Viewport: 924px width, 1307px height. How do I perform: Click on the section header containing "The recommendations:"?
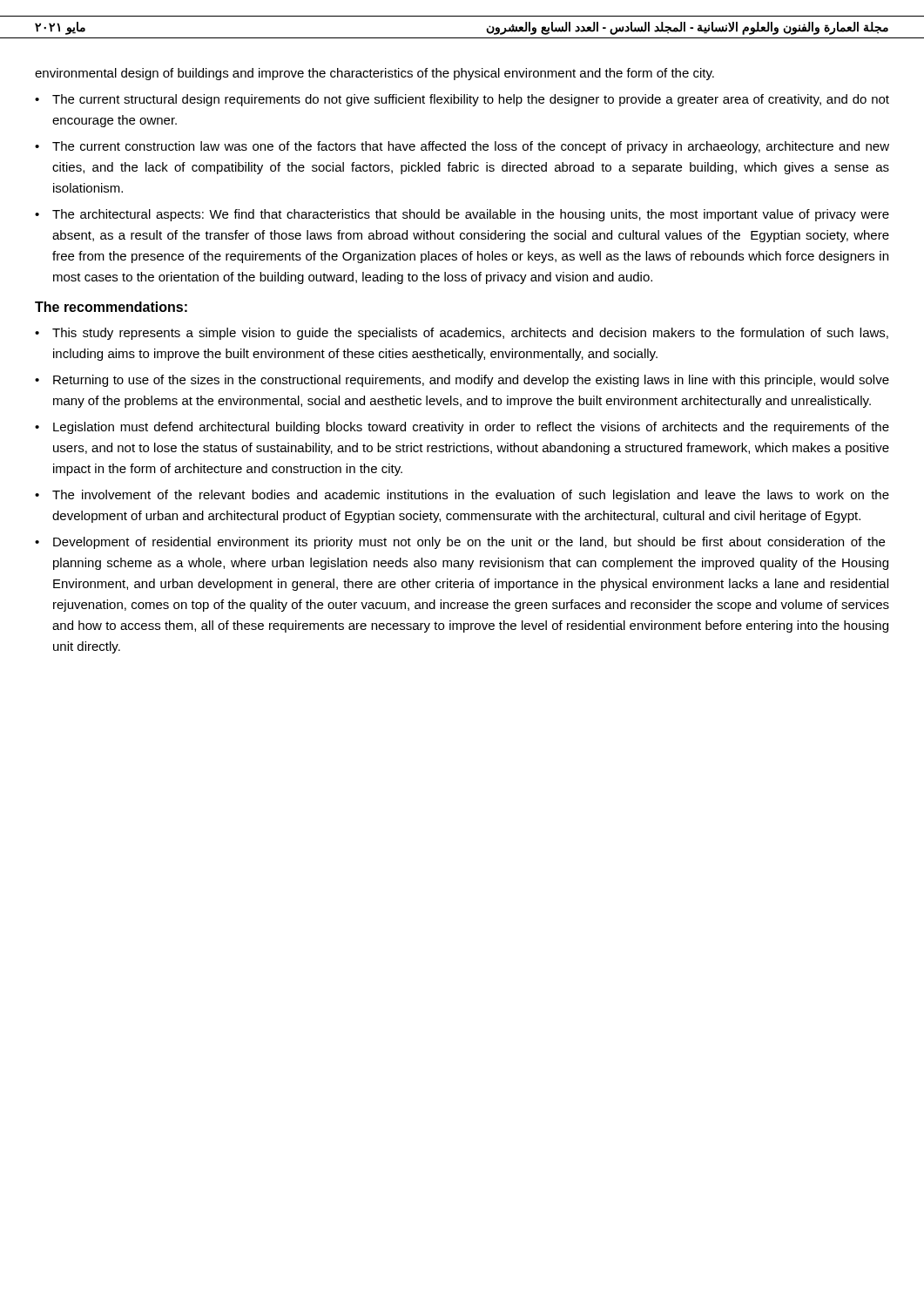tap(111, 307)
